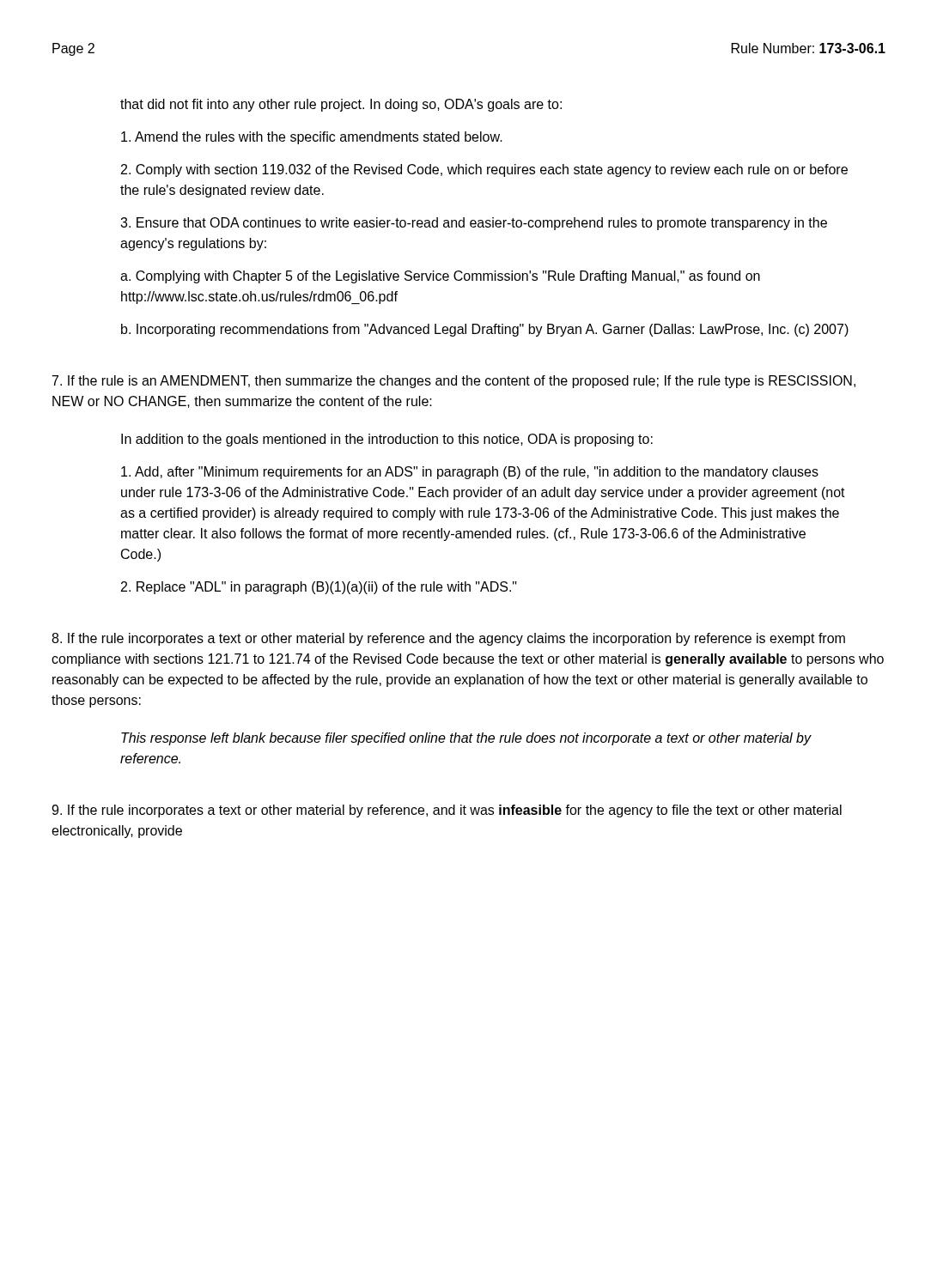Locate the passage starting "In addition to the goals"
The image size is (937, 1288).
(387, 439)
